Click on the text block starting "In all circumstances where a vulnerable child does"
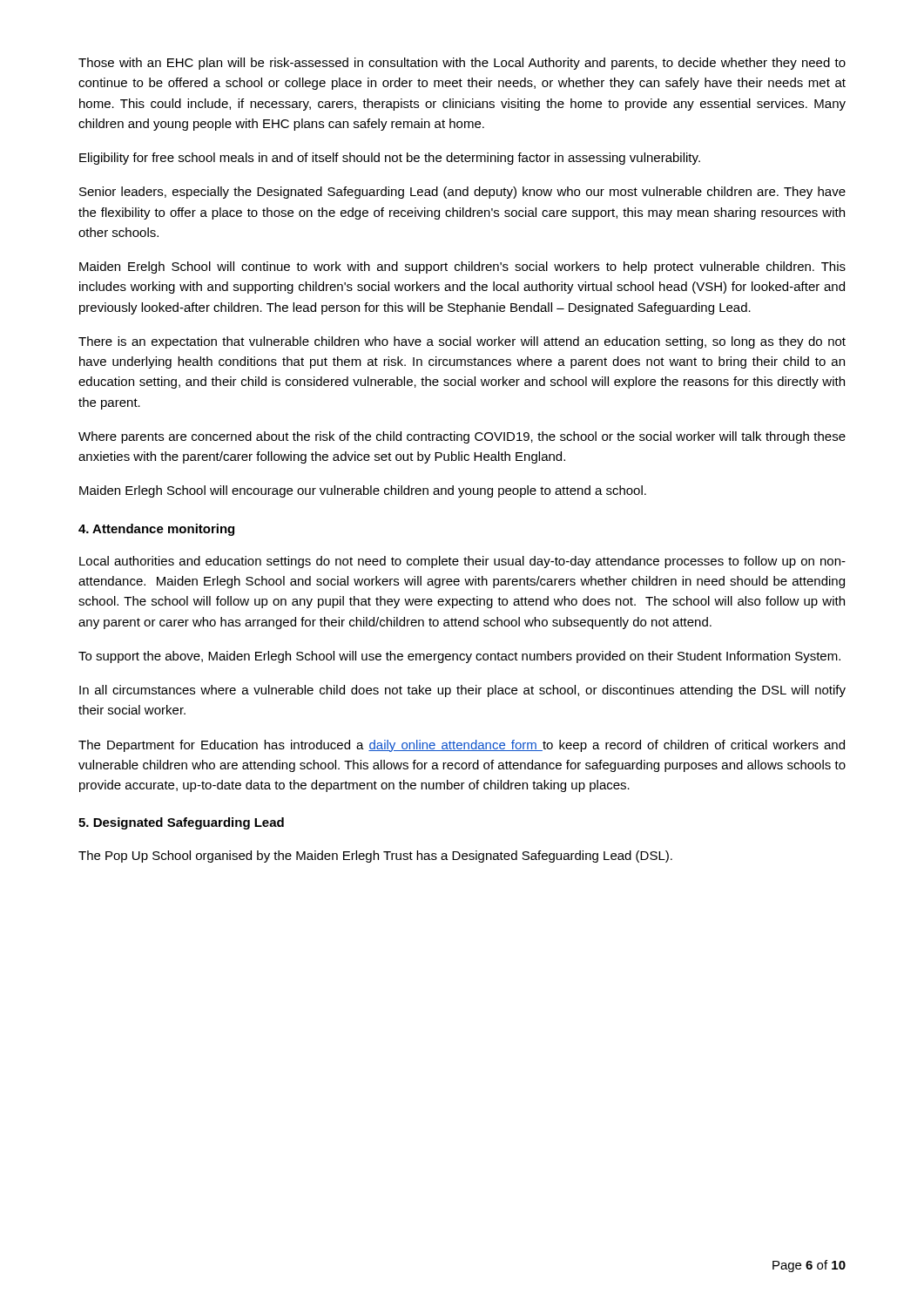Viewport: 924px width, 1307px height. (x=462, y=700)
